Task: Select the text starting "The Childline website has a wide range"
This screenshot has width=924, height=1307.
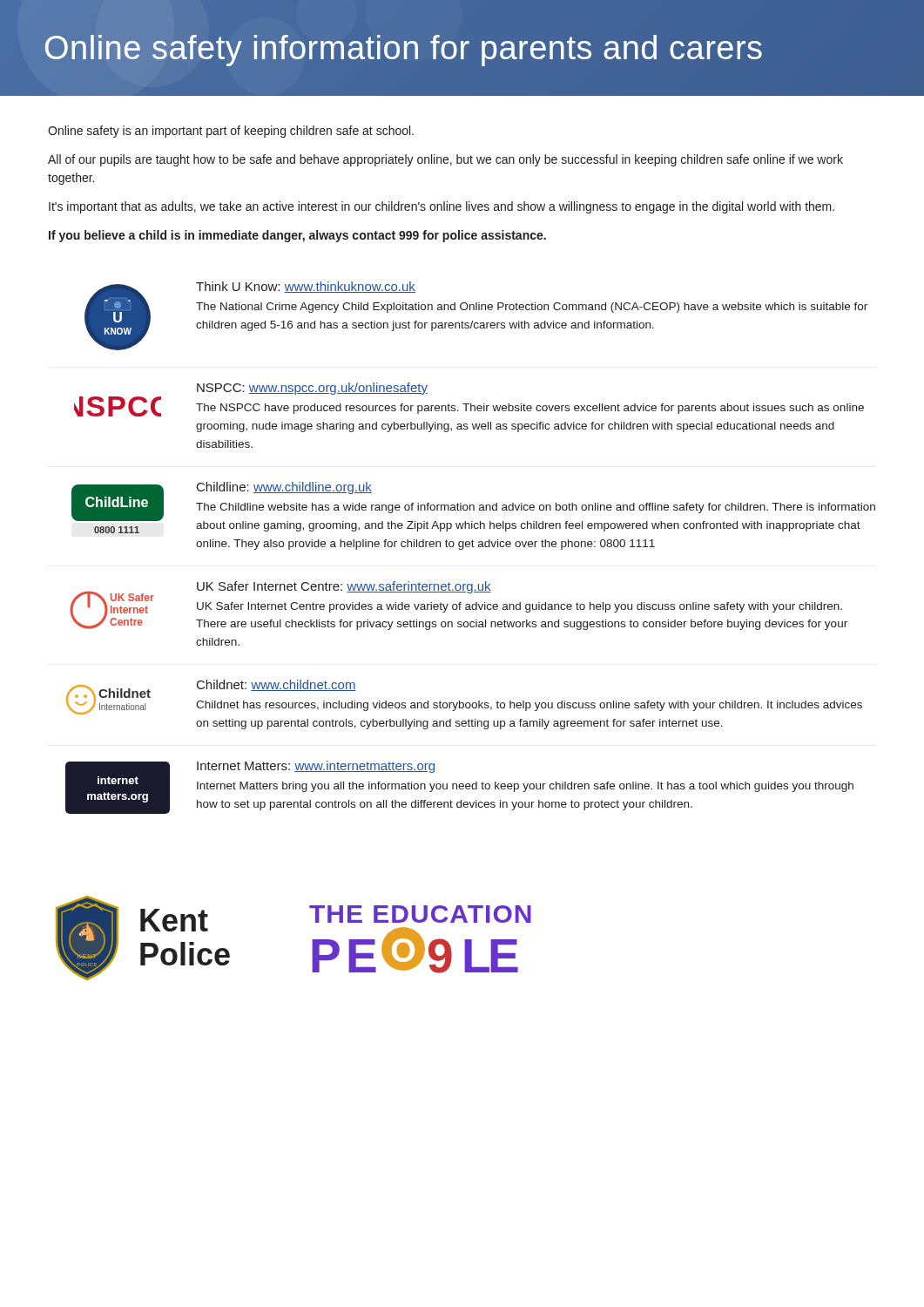Action: (536, 525)
